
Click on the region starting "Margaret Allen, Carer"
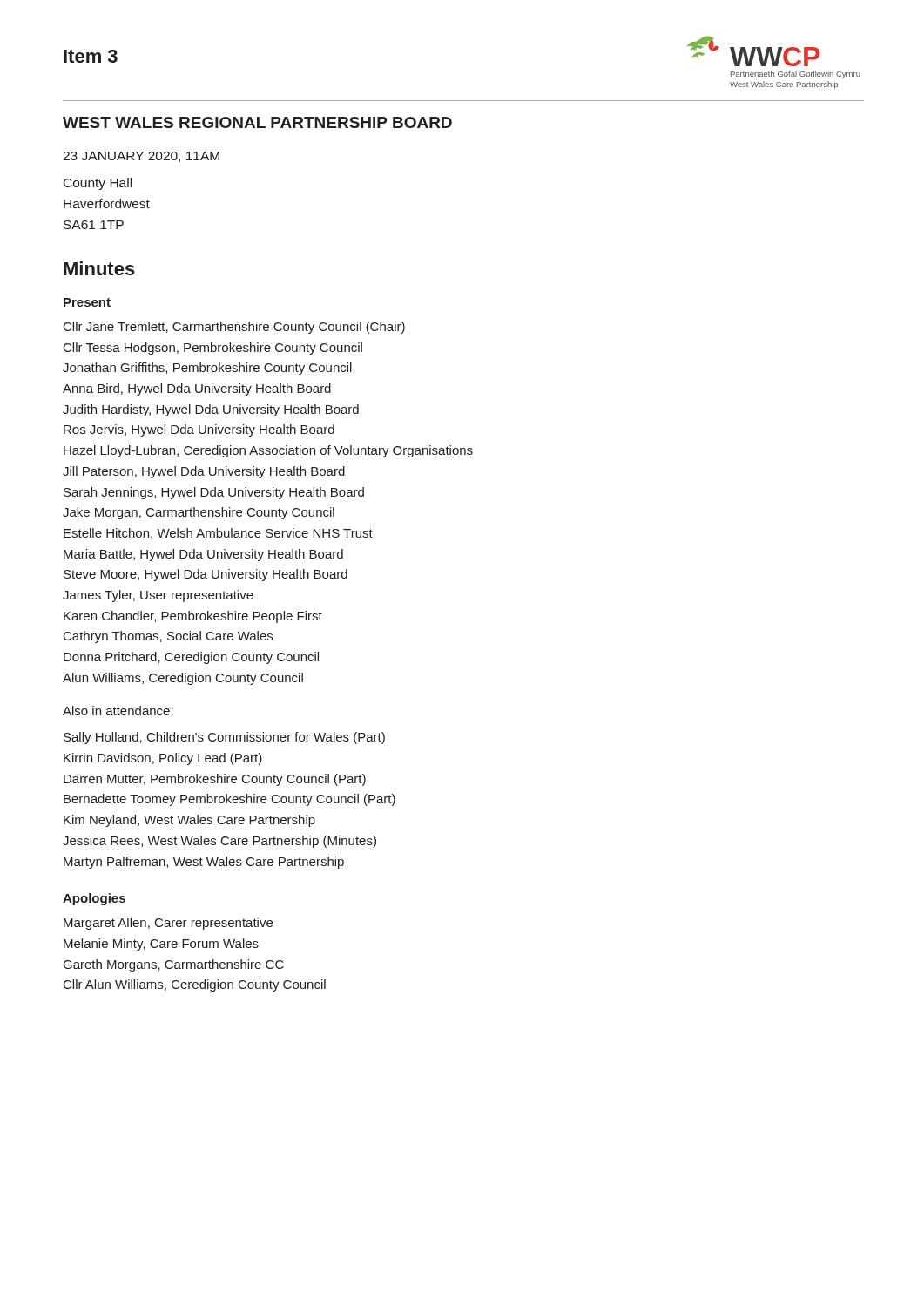pos(195,954)
